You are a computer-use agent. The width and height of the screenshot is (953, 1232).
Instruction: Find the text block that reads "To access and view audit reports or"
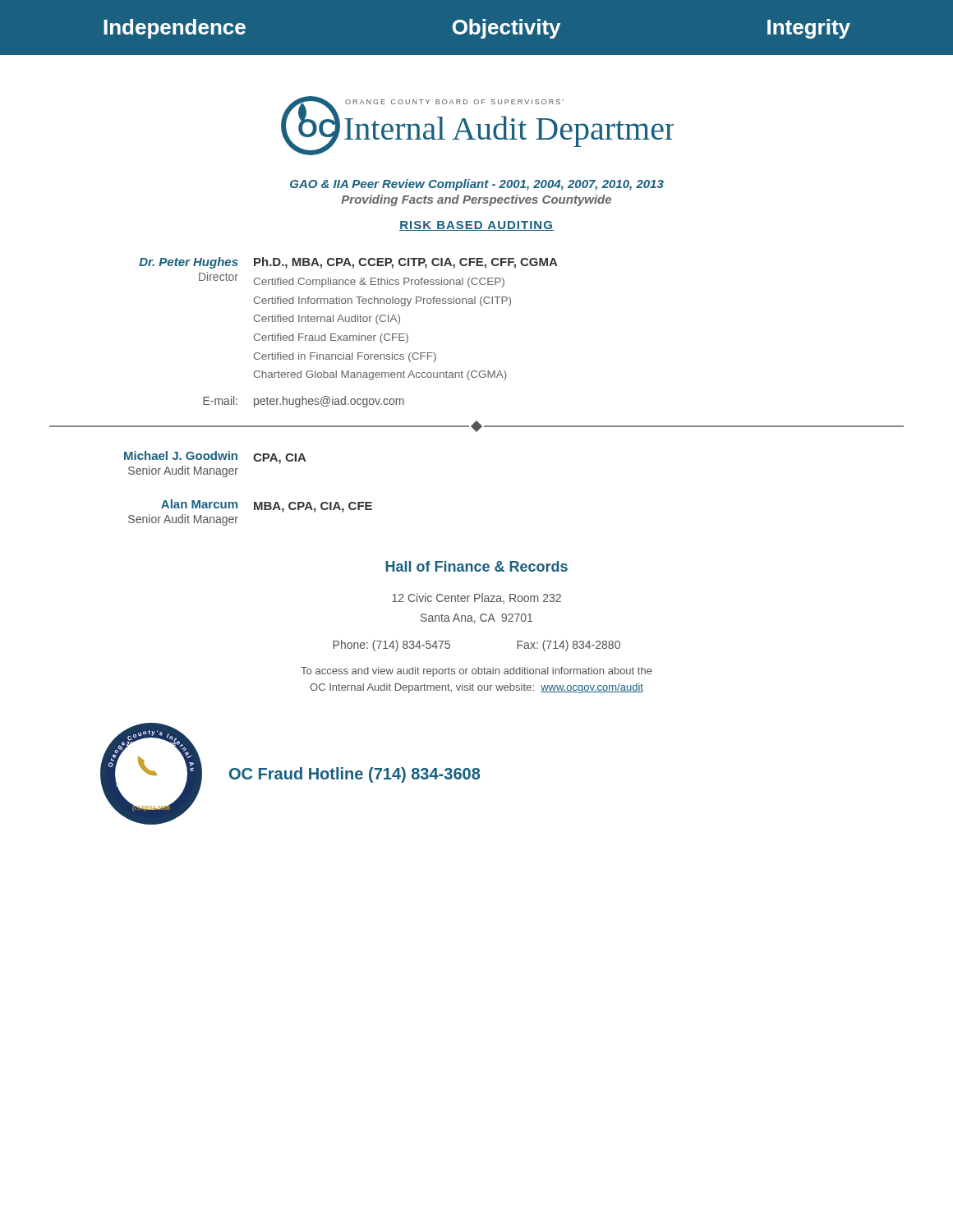point(476,679)
